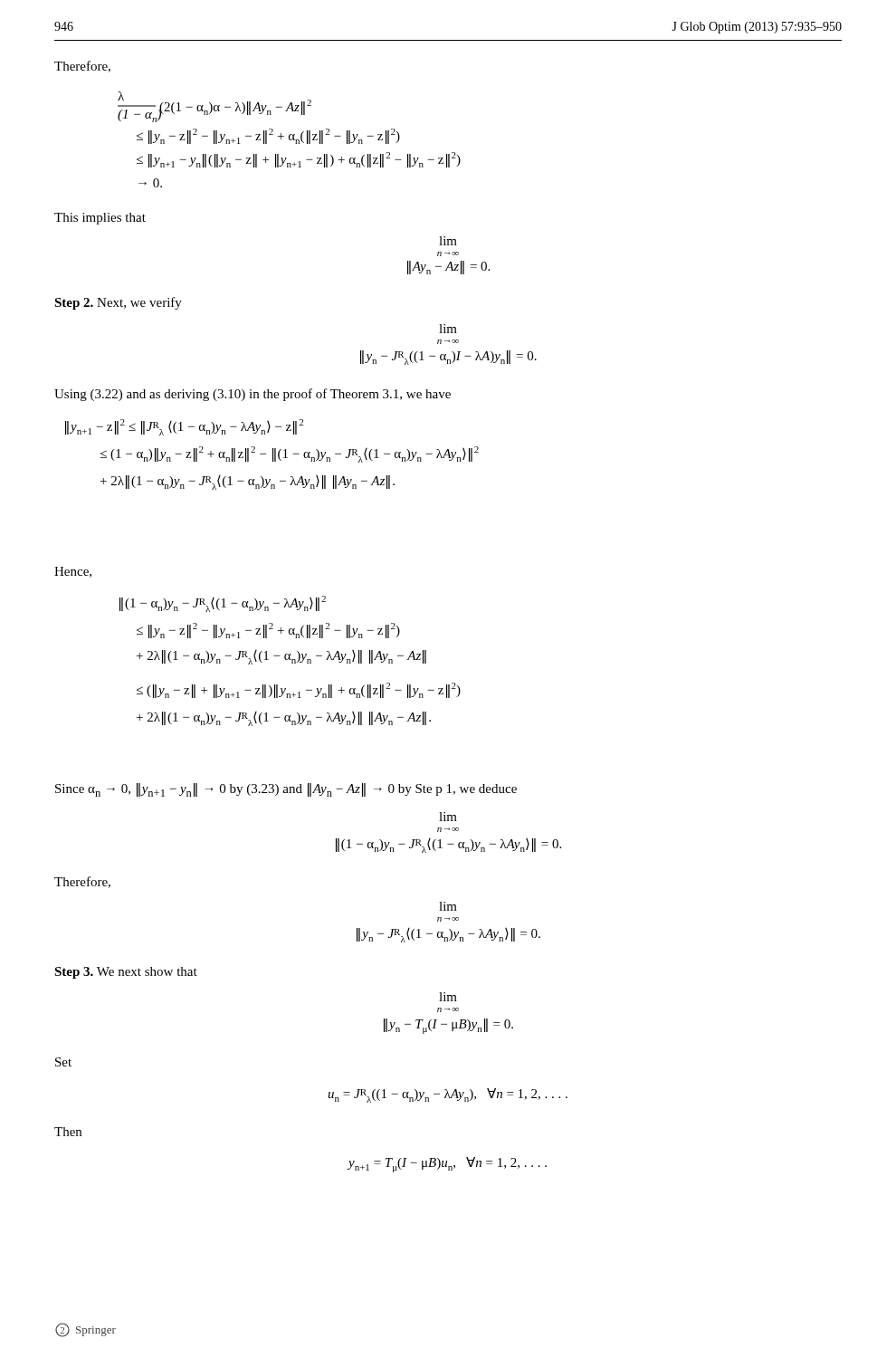Select the element starting "lim n→∞ ‖yn − JRλ⟨(1 −"
896x1358 pixels.
(x=448, y=921)
